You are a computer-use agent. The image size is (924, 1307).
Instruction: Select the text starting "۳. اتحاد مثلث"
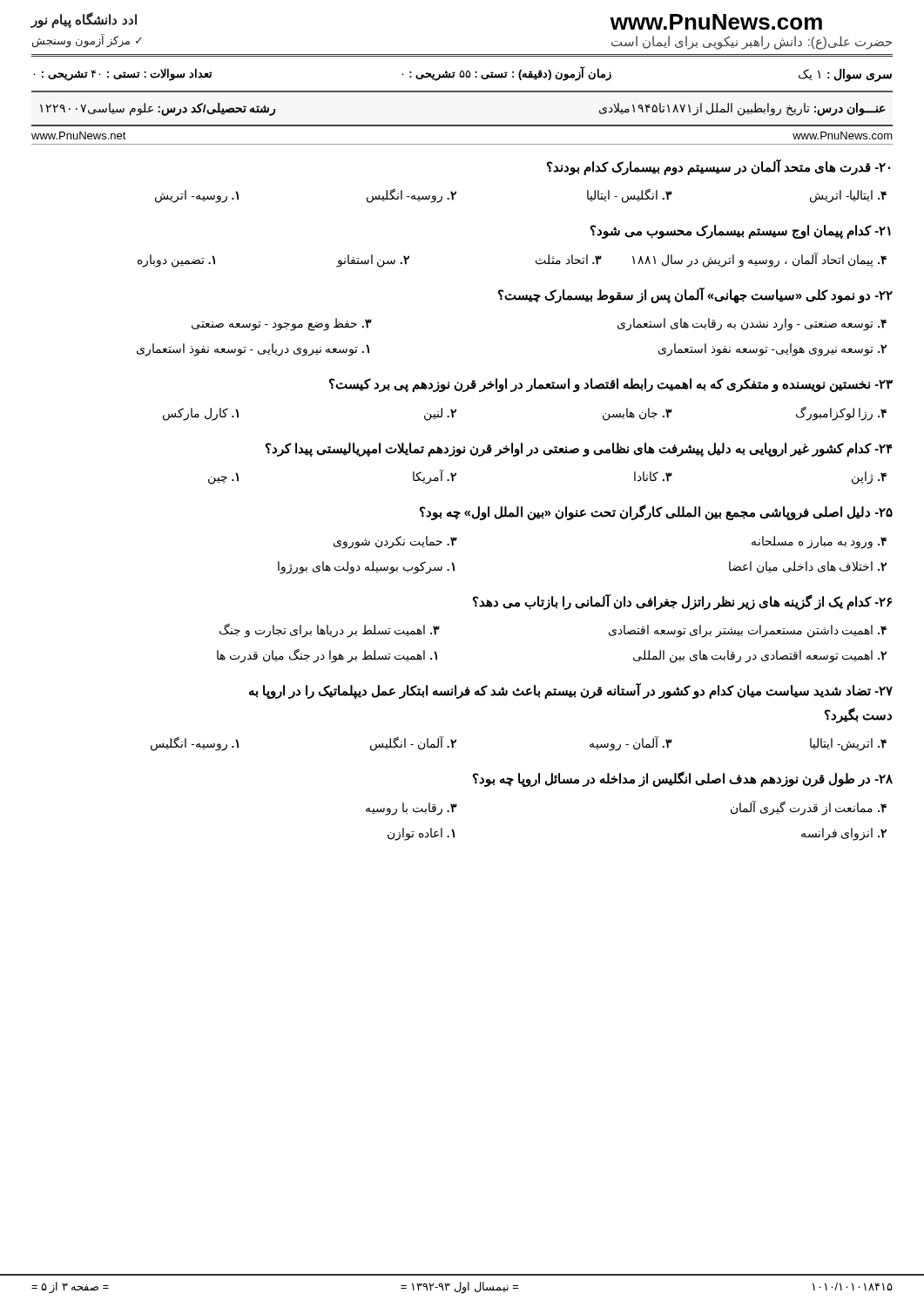tap(568, 260)
